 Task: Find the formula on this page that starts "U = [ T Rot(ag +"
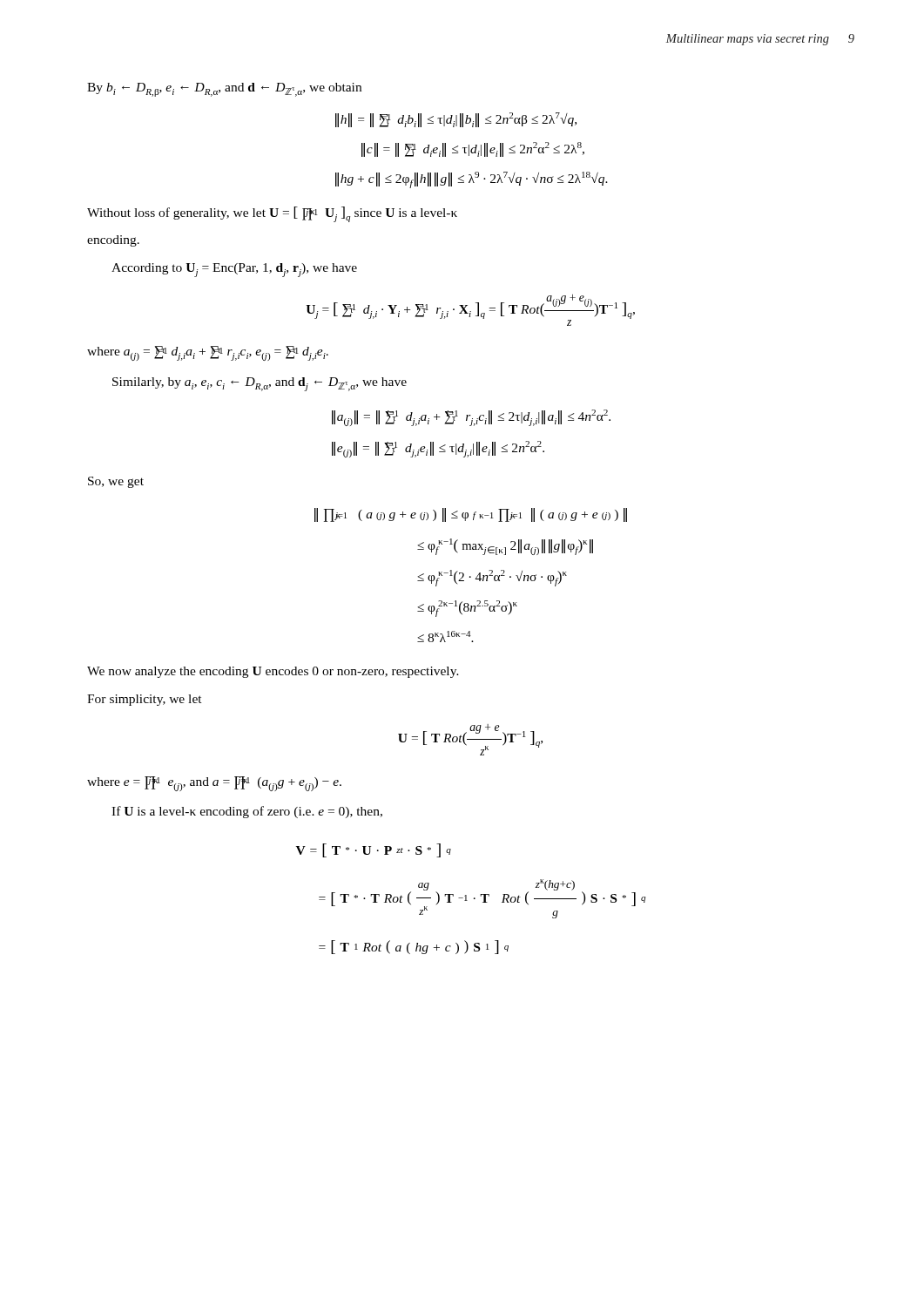pyautogui.click(x=471, y=740)
